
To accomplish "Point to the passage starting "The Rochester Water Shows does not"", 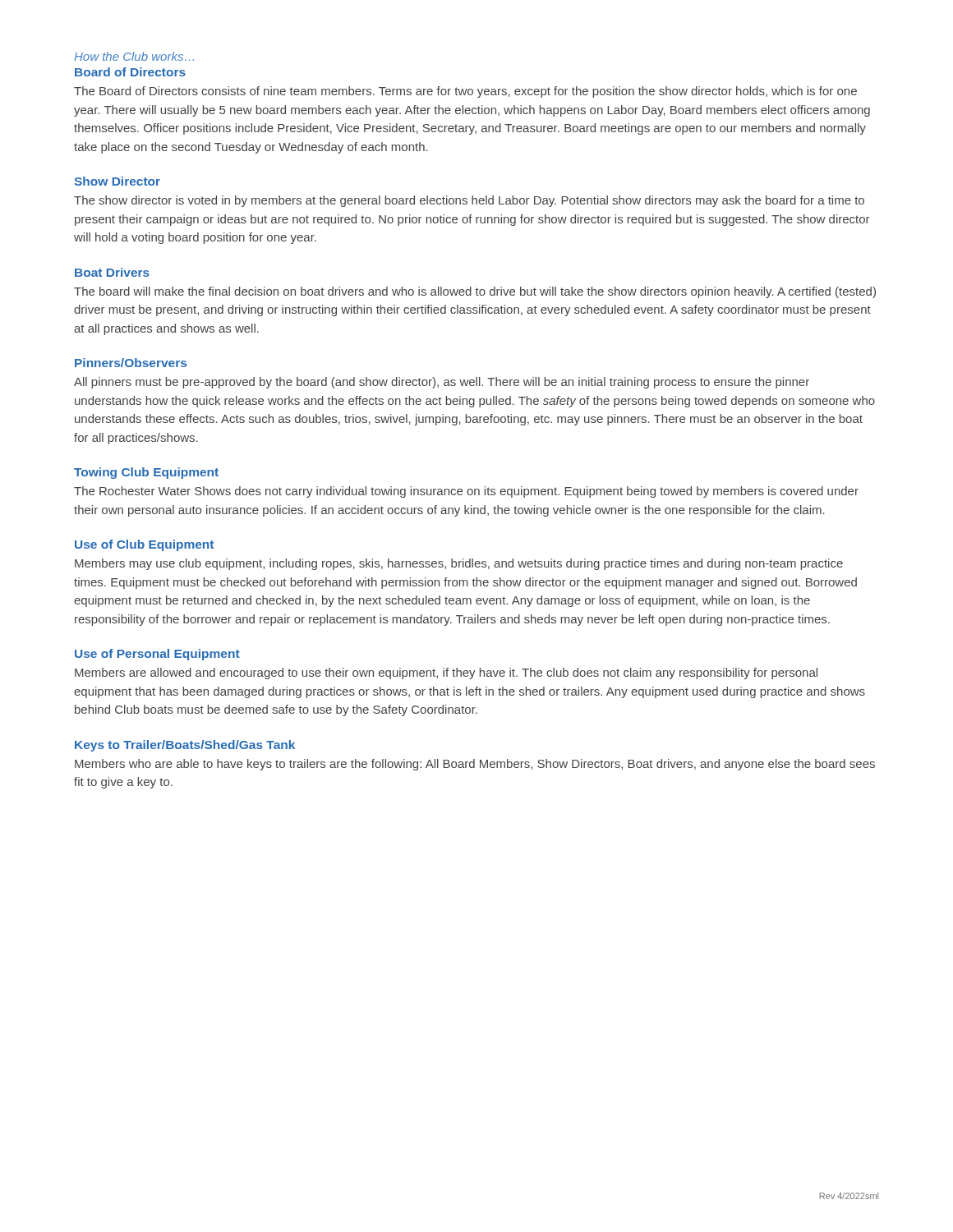I will coord(466,500).
